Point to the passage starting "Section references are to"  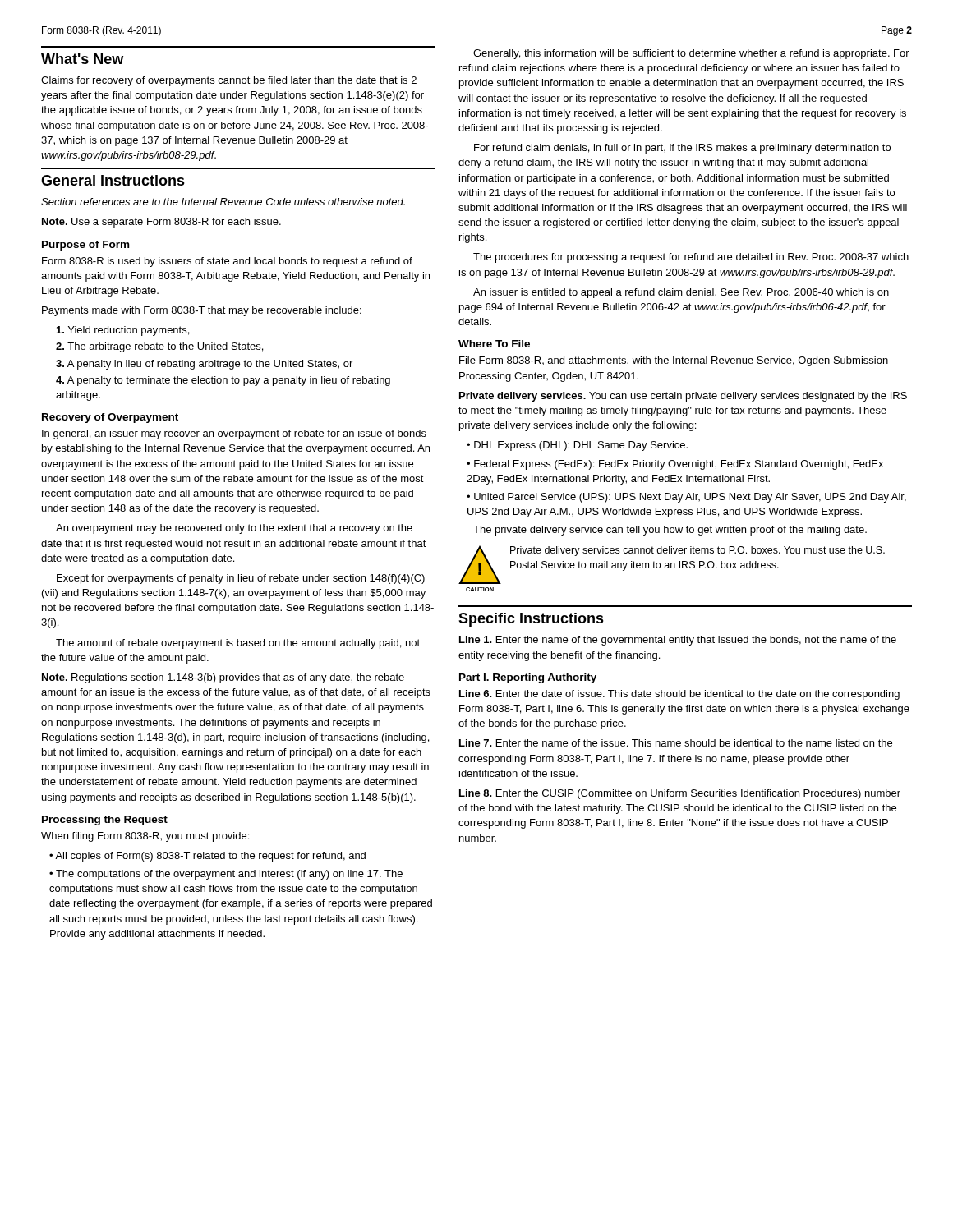(x=238, y=212)
